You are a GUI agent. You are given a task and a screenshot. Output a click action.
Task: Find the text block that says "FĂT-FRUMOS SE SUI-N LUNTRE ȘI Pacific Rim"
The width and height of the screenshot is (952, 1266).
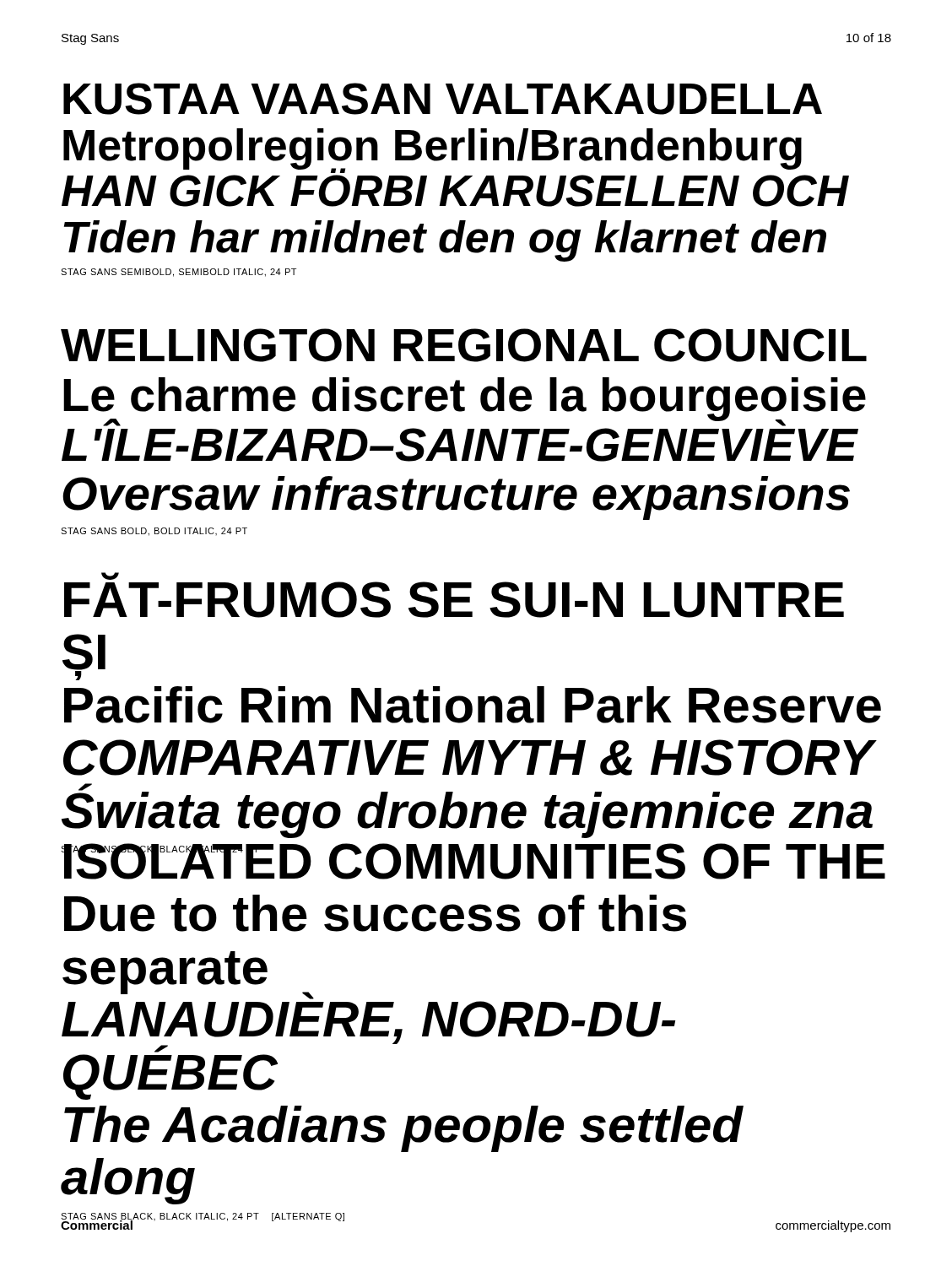point(476,714)
